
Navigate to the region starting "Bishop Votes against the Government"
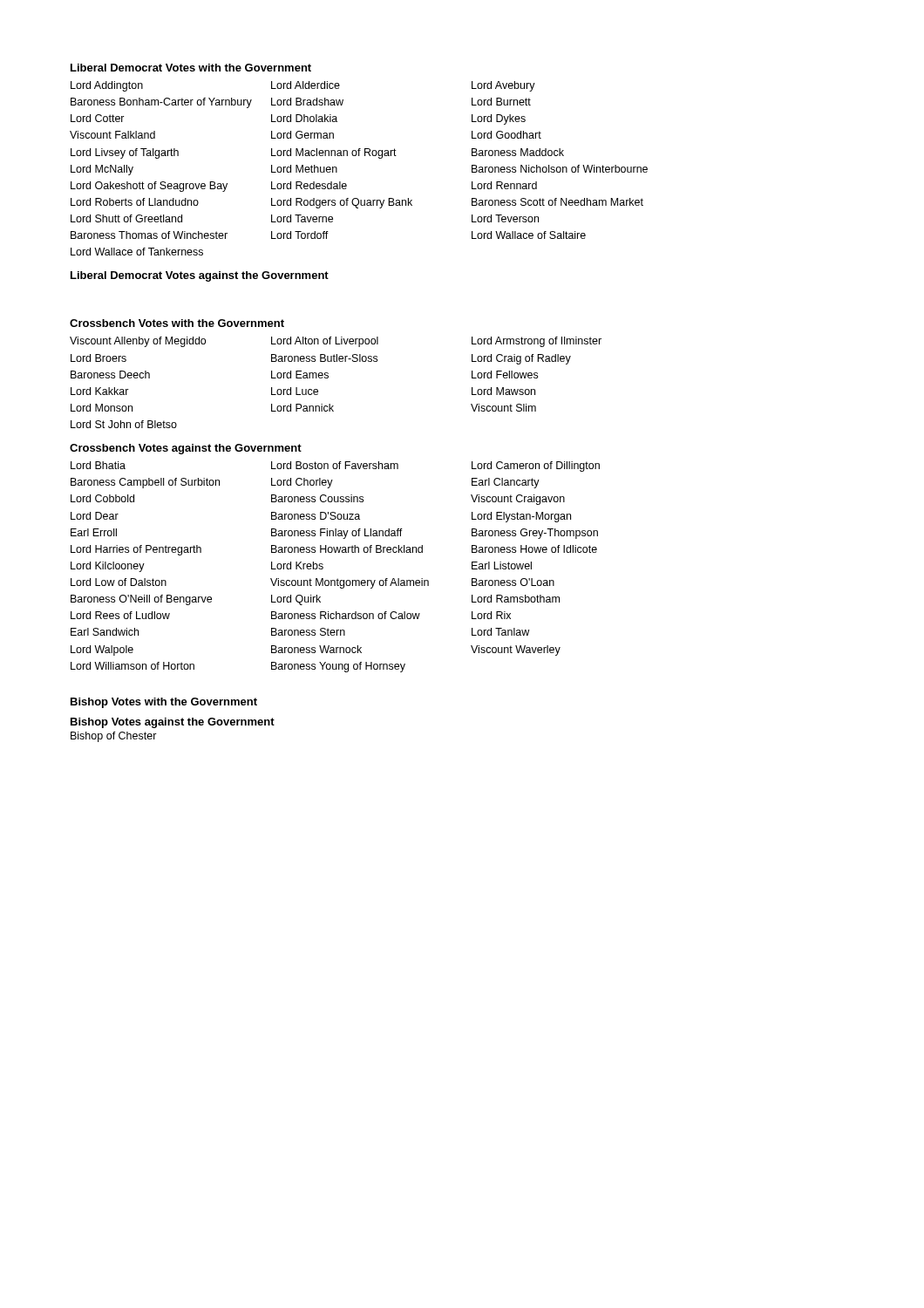pos(172,721)
